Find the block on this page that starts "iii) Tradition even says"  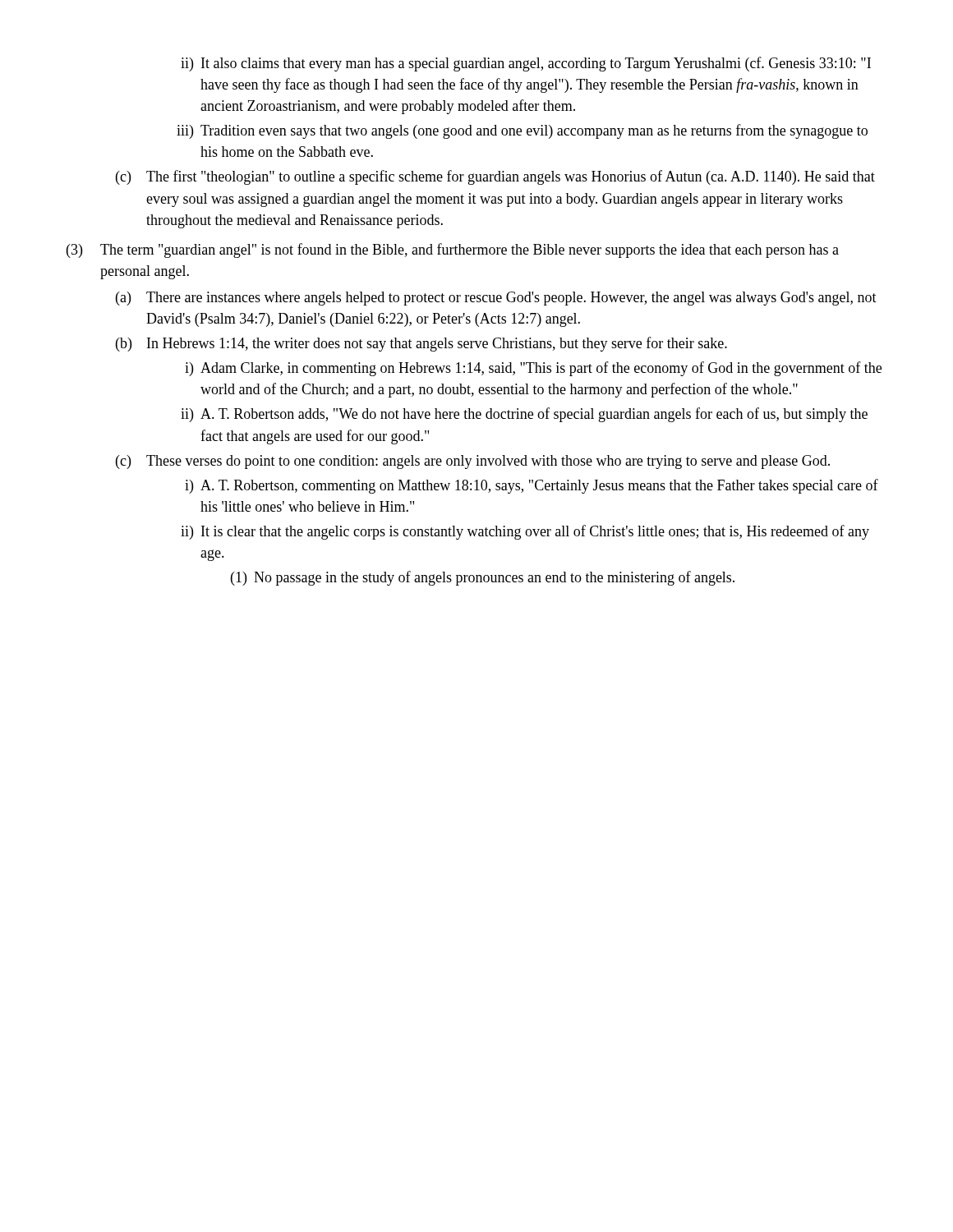point(526,142)
